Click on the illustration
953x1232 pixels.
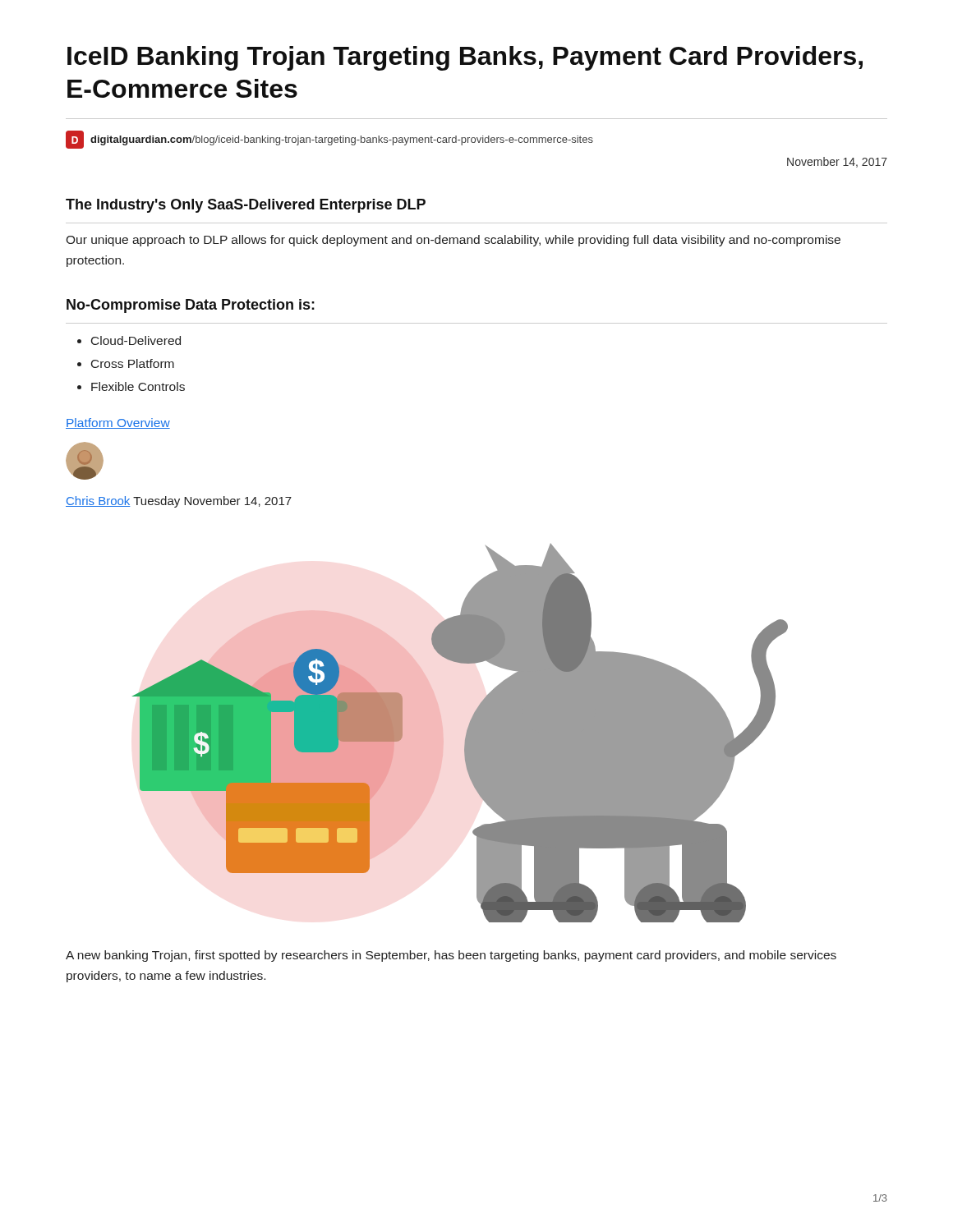click(x=476, y=726)
